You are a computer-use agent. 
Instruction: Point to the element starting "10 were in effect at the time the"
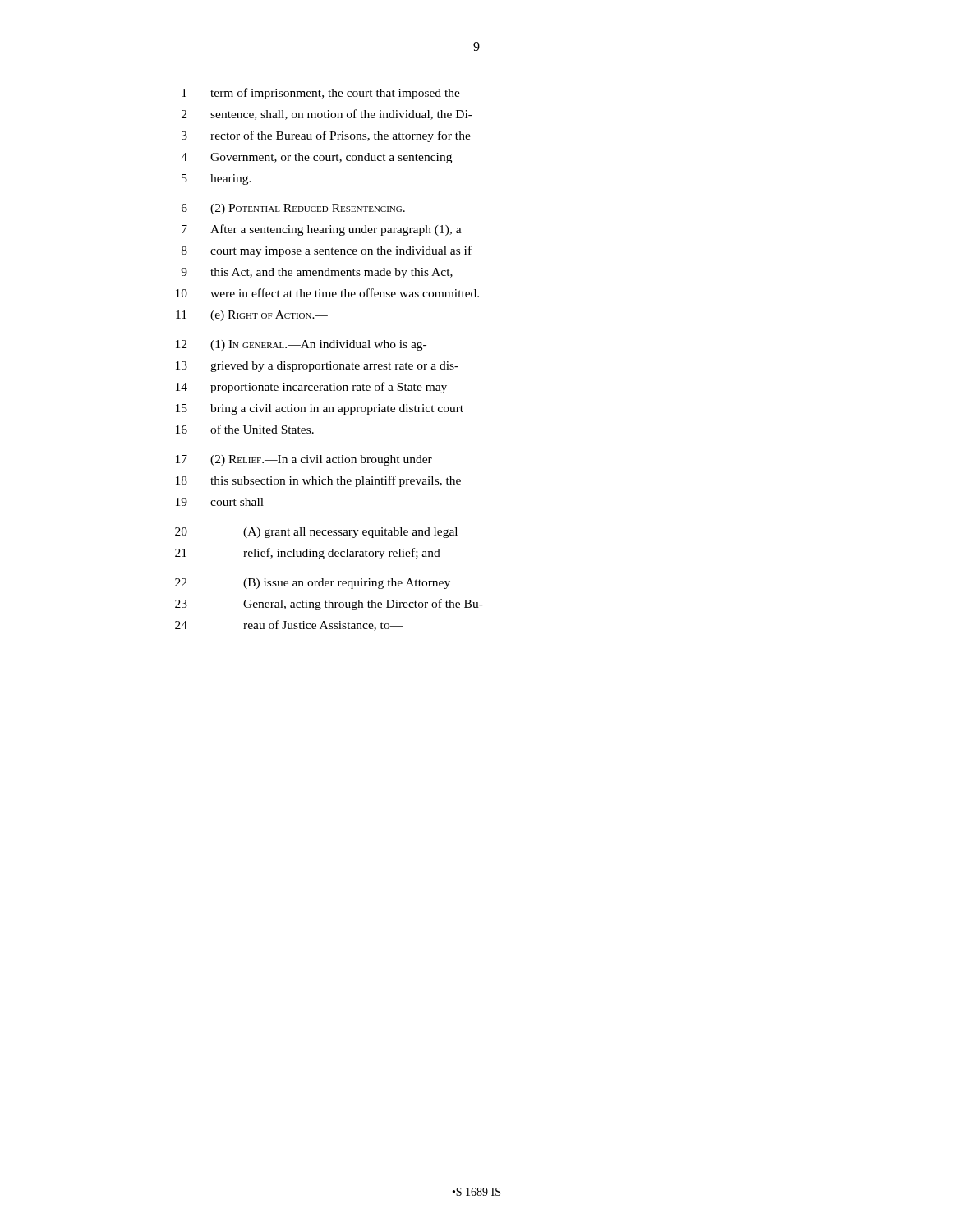pos(327,293)
